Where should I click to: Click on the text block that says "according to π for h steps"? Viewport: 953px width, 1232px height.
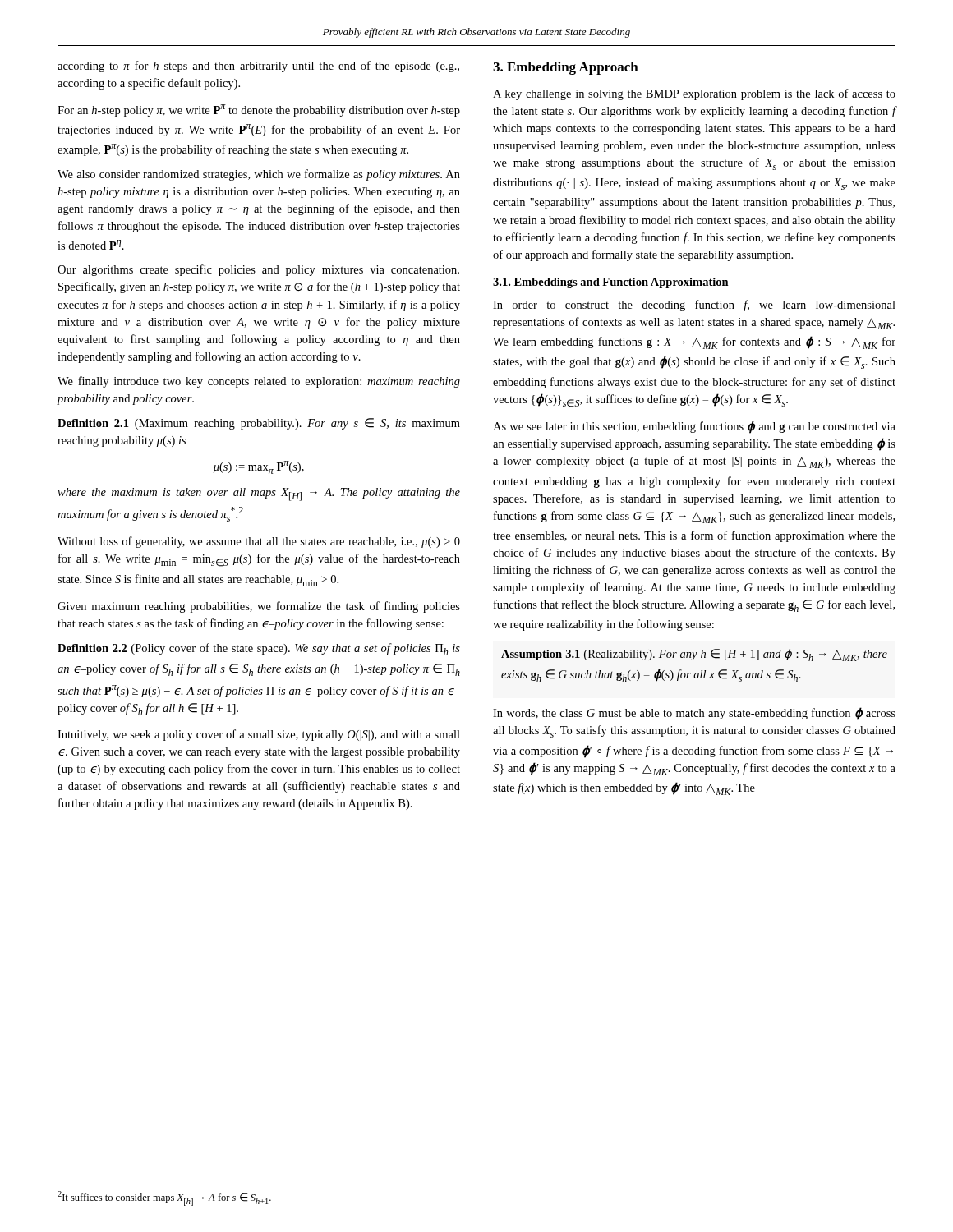(x=259, y=75)
